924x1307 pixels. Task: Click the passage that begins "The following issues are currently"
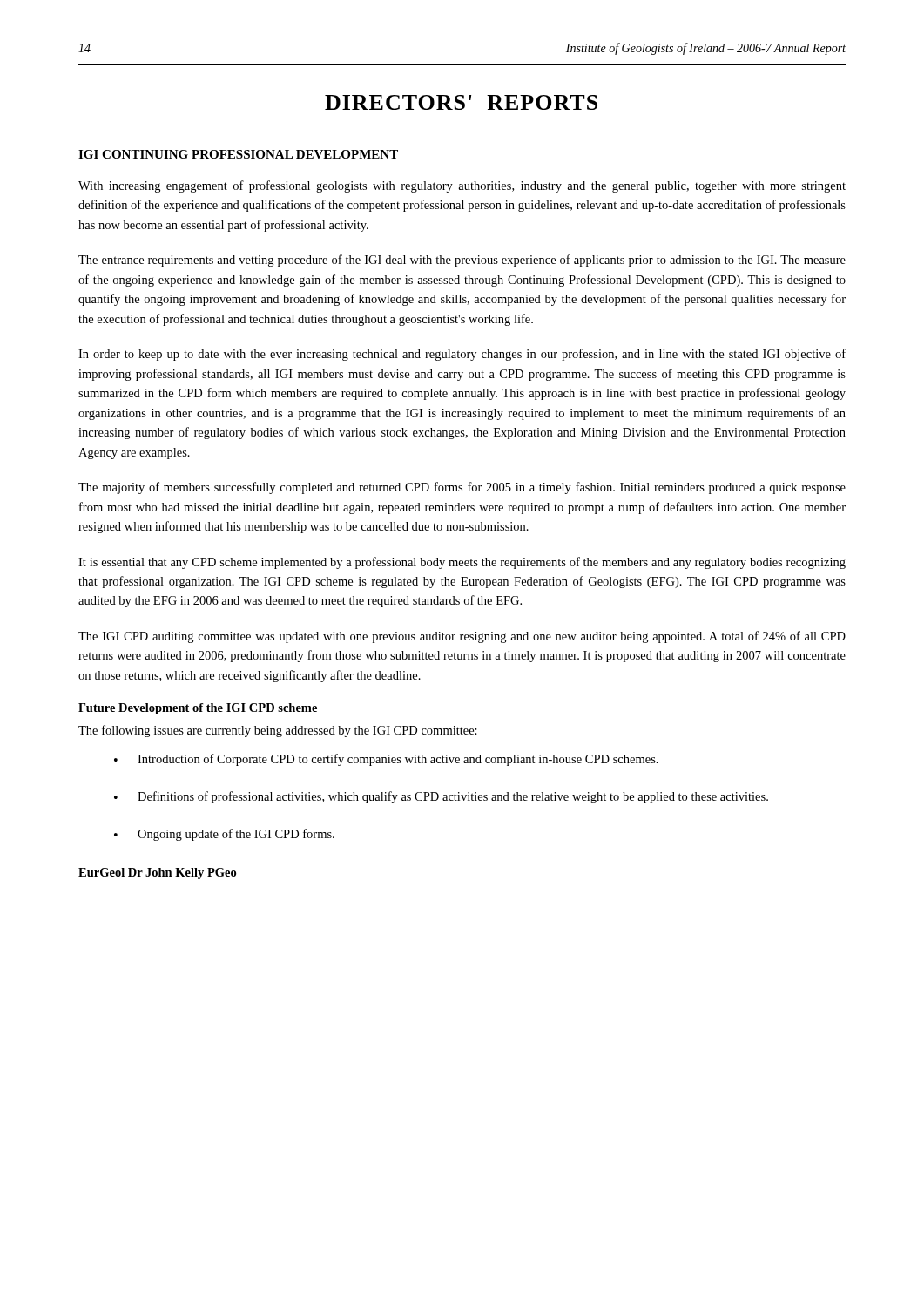[x=278, y=730]
